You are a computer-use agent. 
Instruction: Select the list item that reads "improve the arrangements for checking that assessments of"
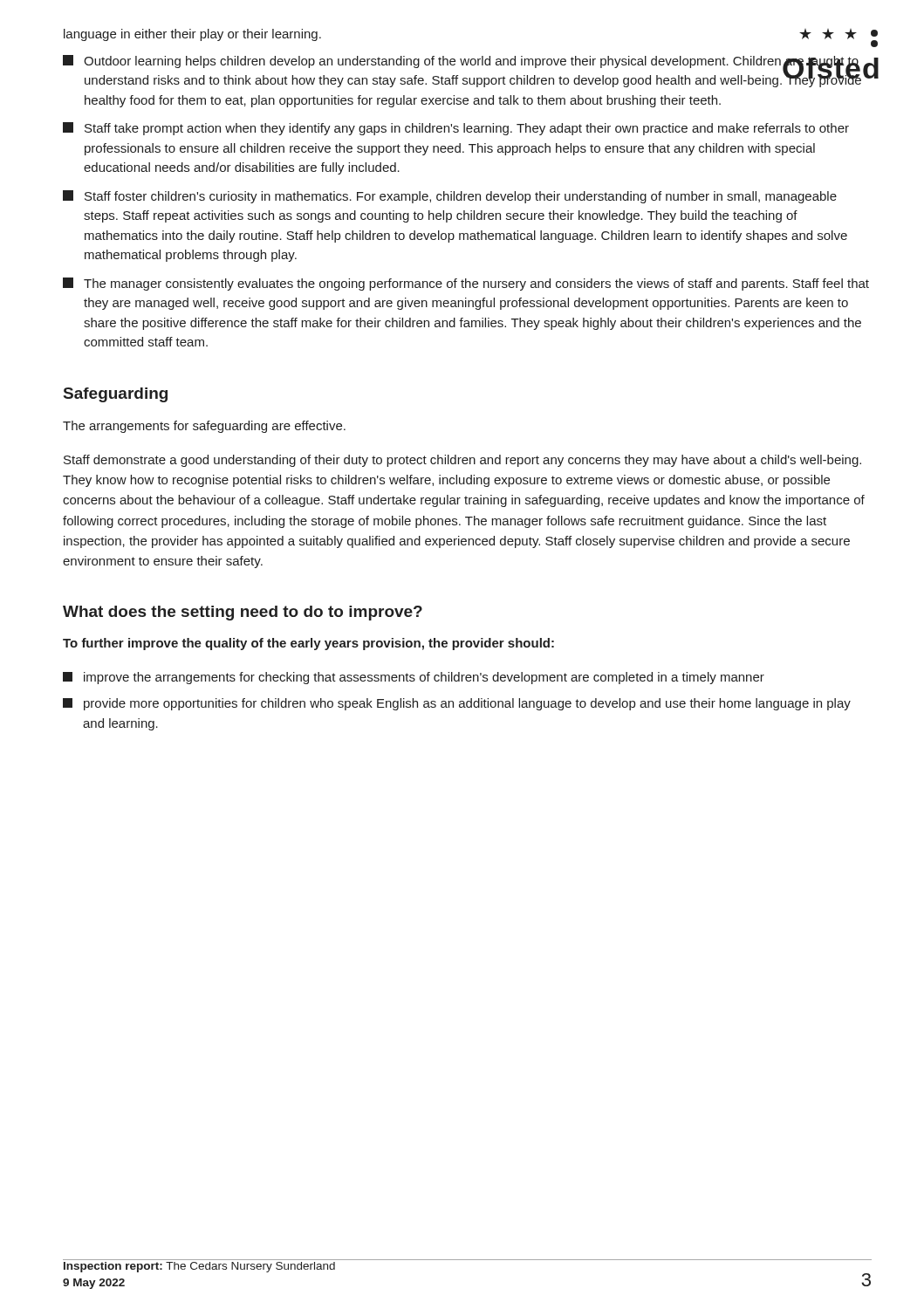(x=467, y=677)
